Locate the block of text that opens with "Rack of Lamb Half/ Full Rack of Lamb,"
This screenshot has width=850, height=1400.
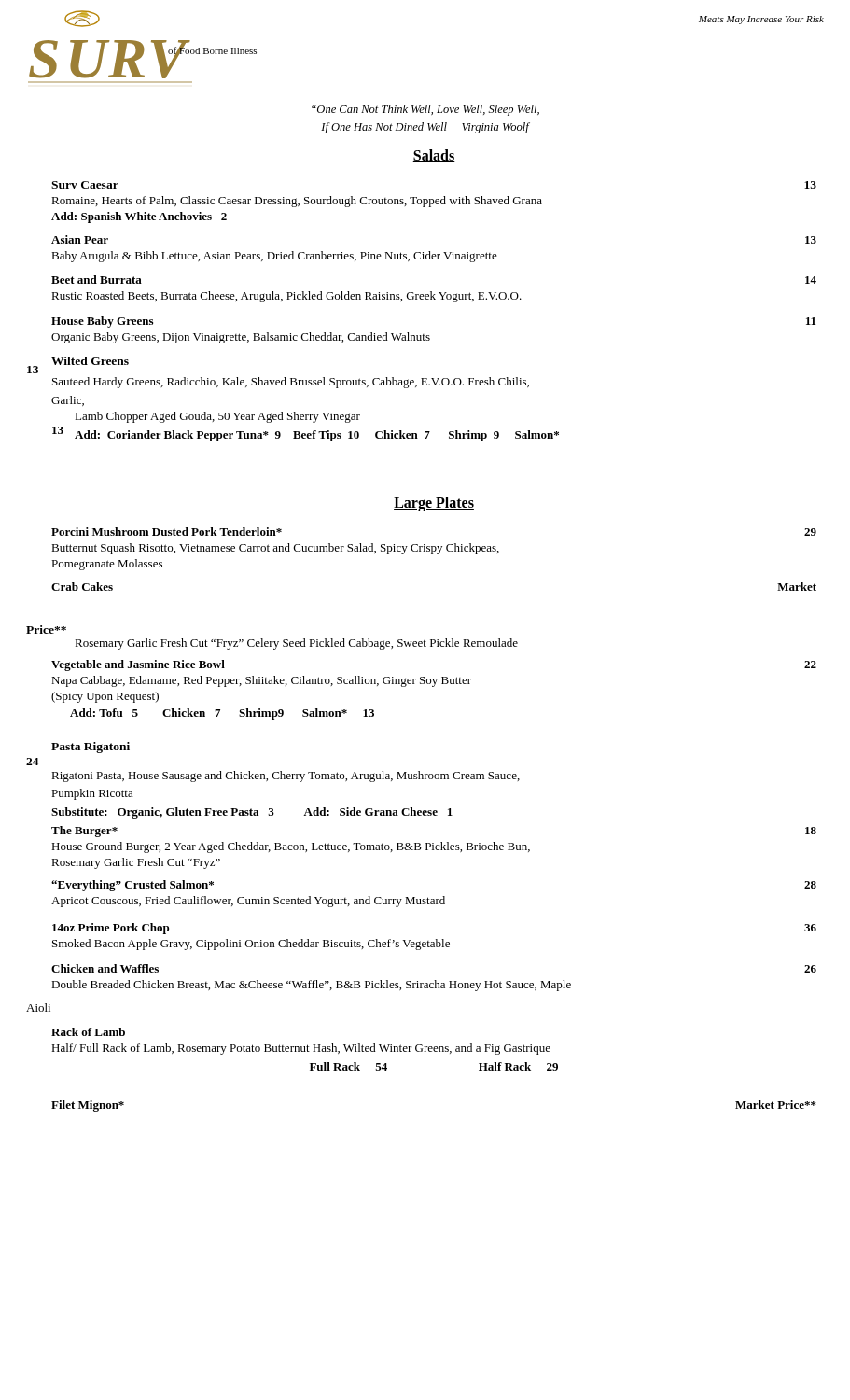coord(434,1050)
